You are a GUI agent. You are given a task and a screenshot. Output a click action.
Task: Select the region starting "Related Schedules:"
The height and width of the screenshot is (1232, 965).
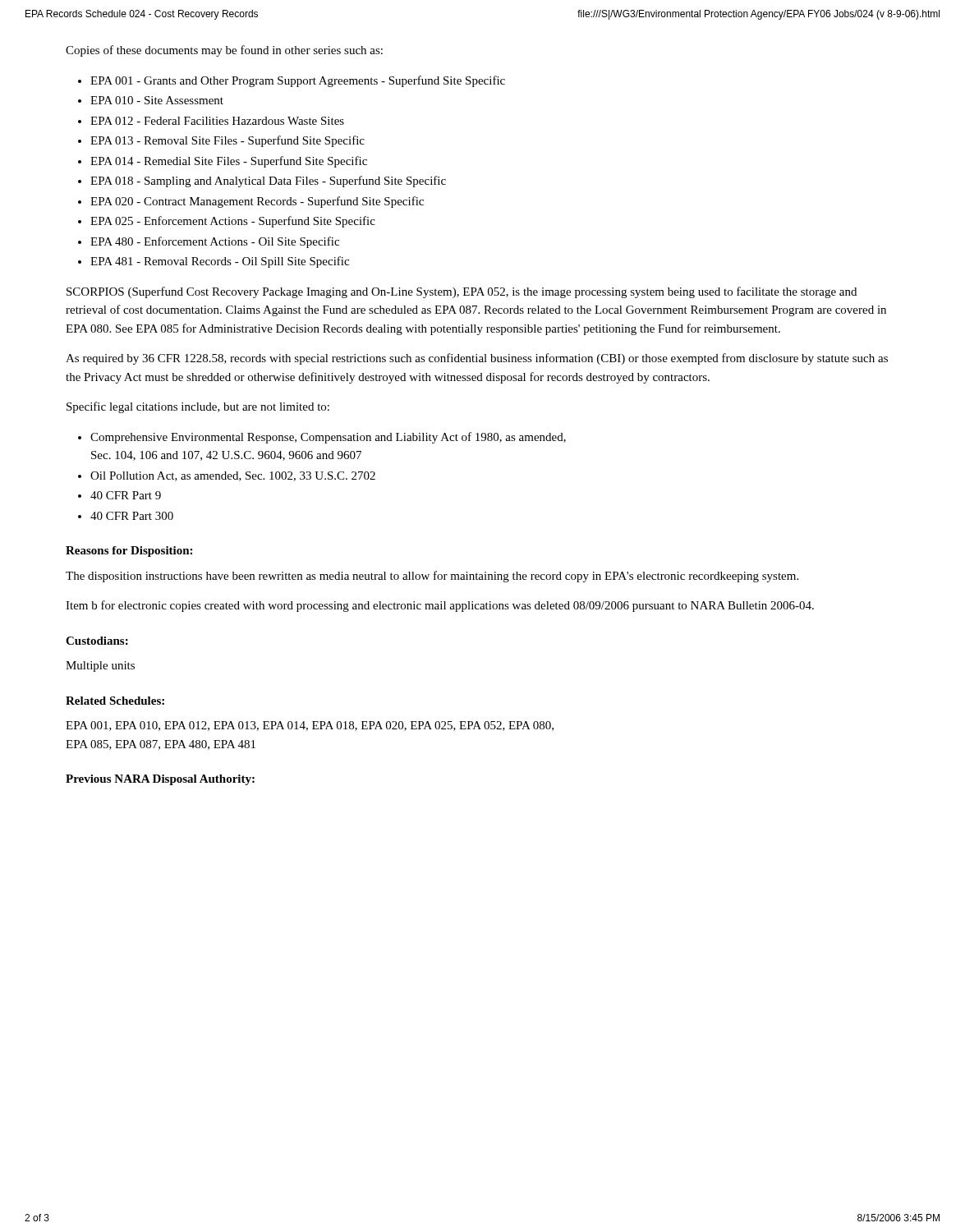tap(116, 700)
